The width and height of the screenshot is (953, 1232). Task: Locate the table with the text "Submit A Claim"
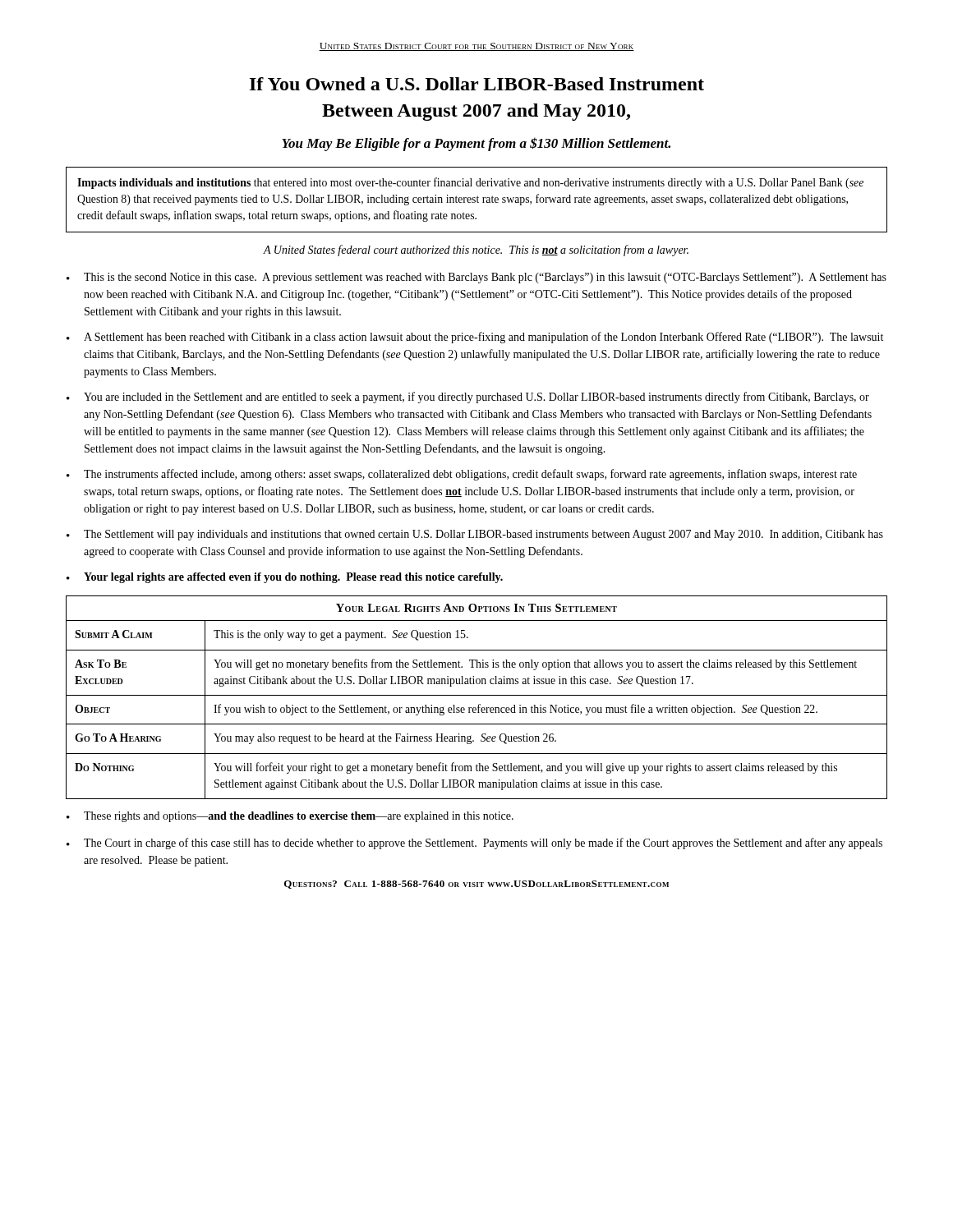476,697
